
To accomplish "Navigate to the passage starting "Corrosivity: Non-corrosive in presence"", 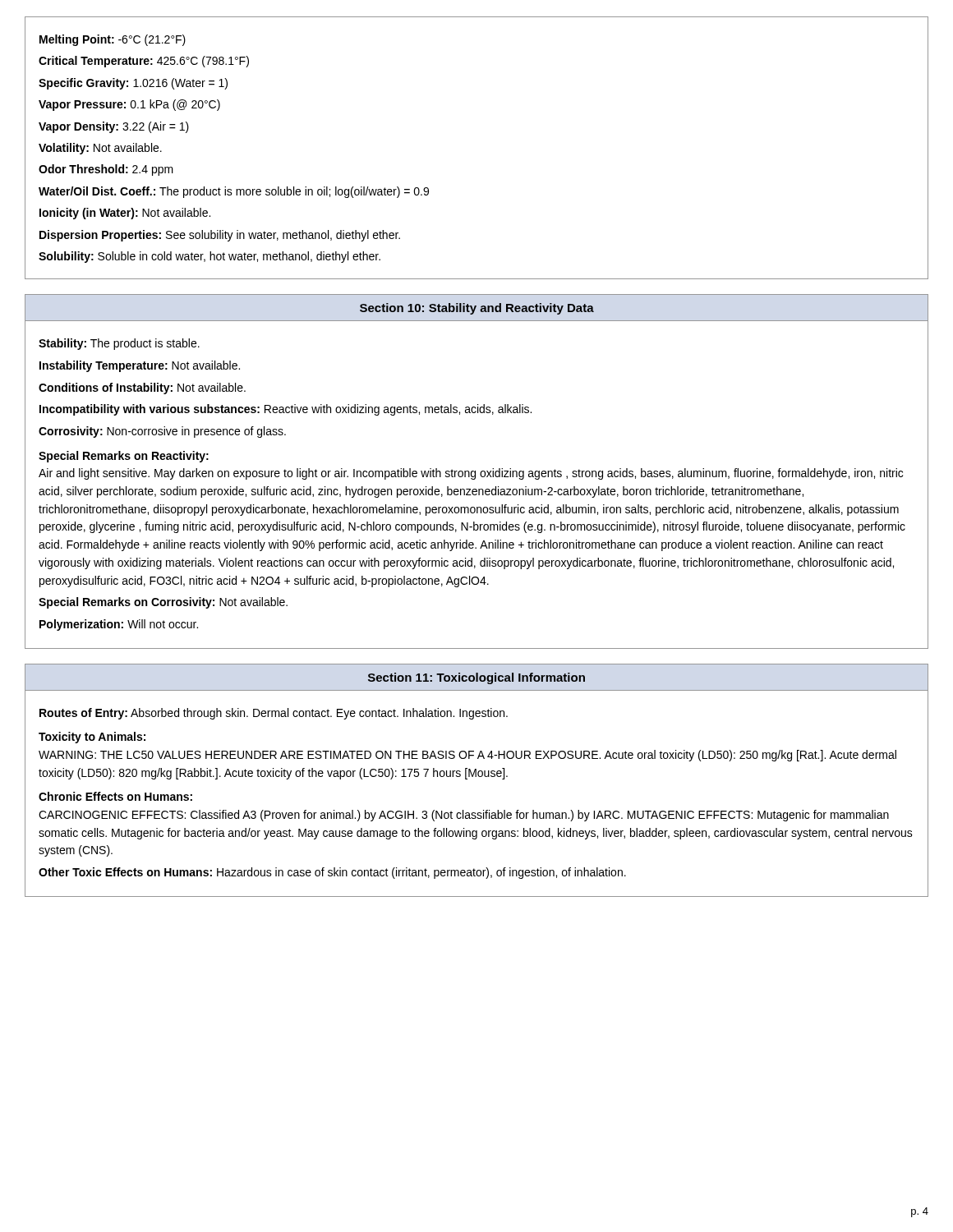I will coord(162,432).
